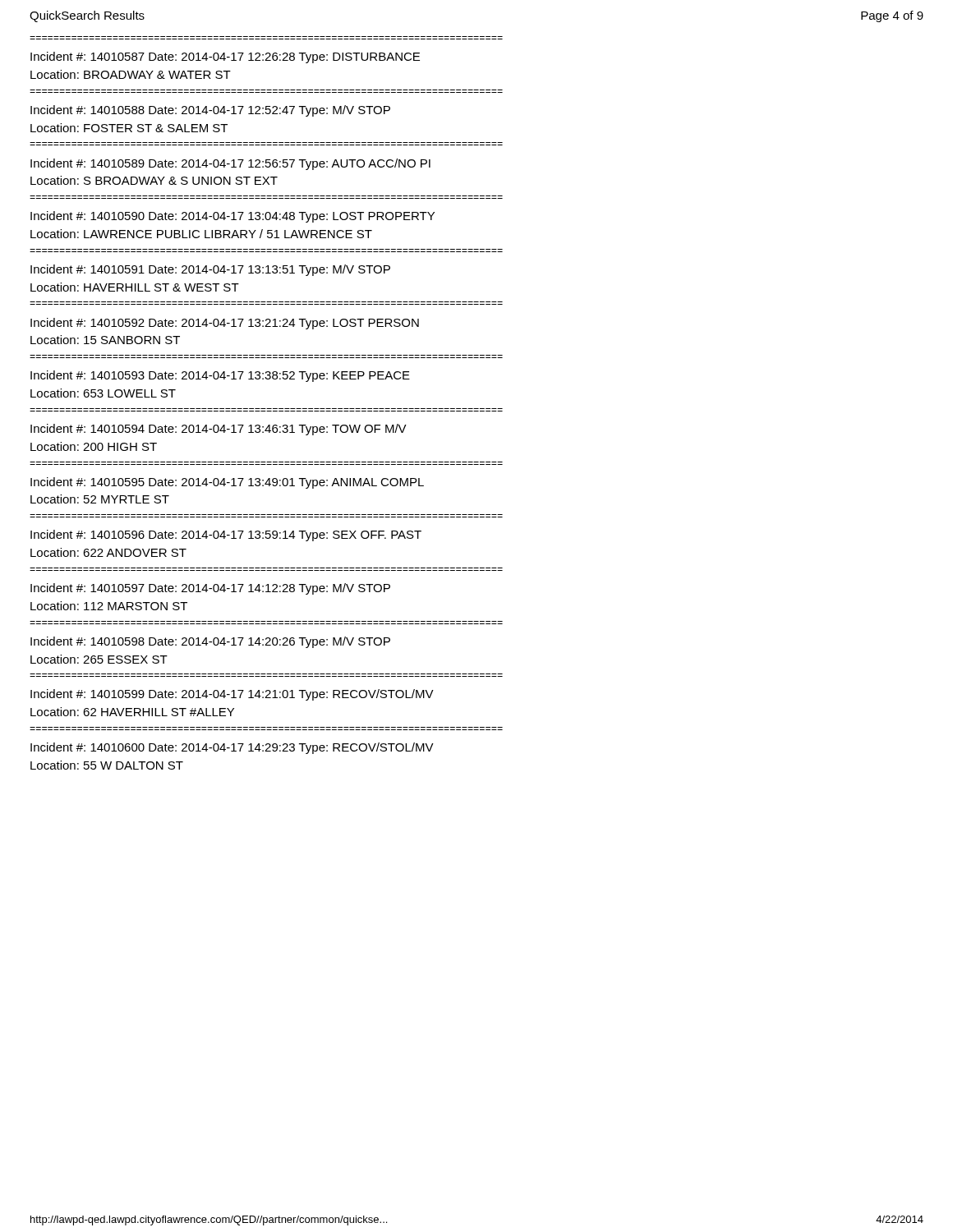Select the text starting "================================================================================ Incident #: 14010588 Date:"

click(x=210, y=111)
